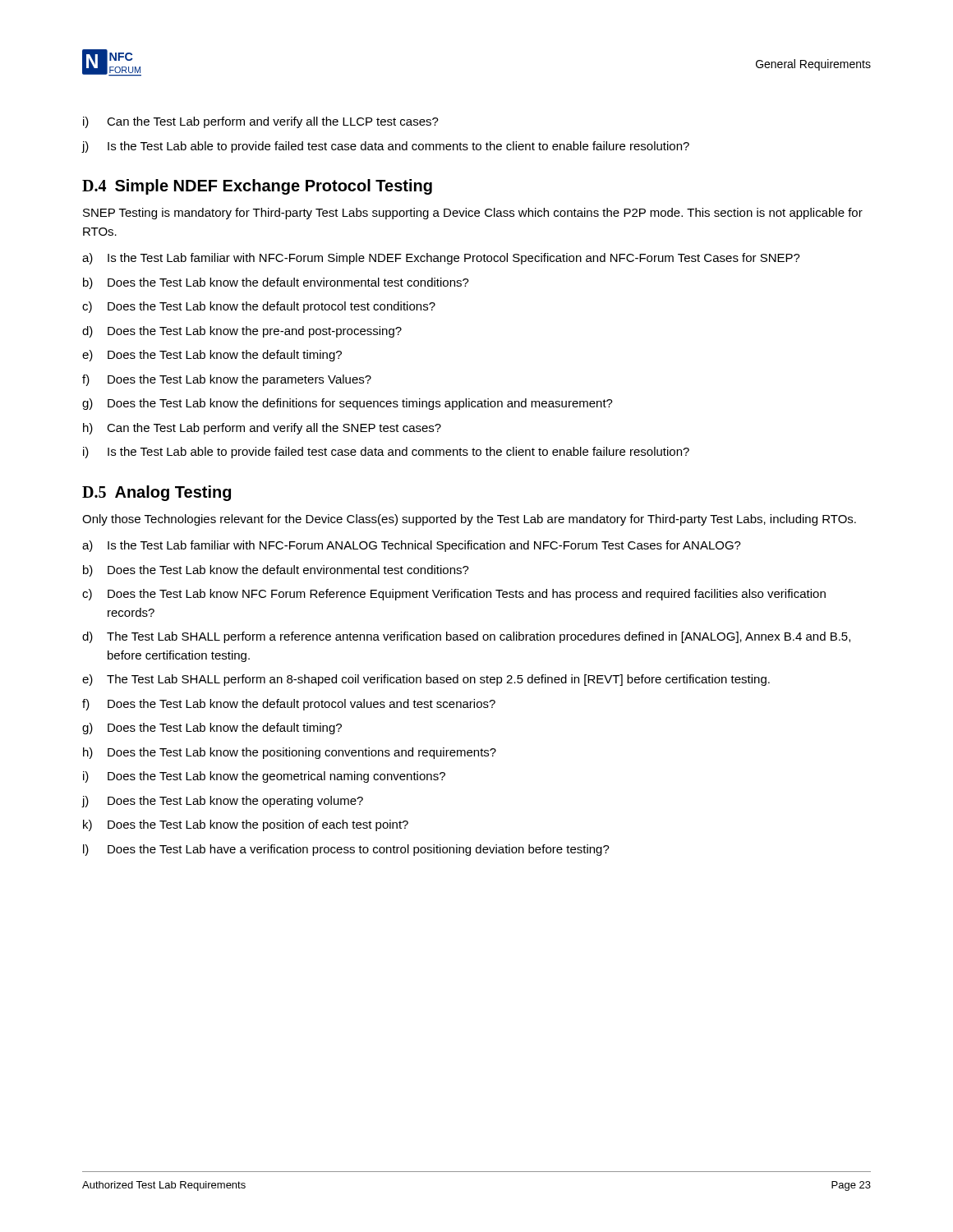The image size is (953, 1232).
Task: Locate the block starting "k) Does the Test Lab know"
Action: (246, 825)
